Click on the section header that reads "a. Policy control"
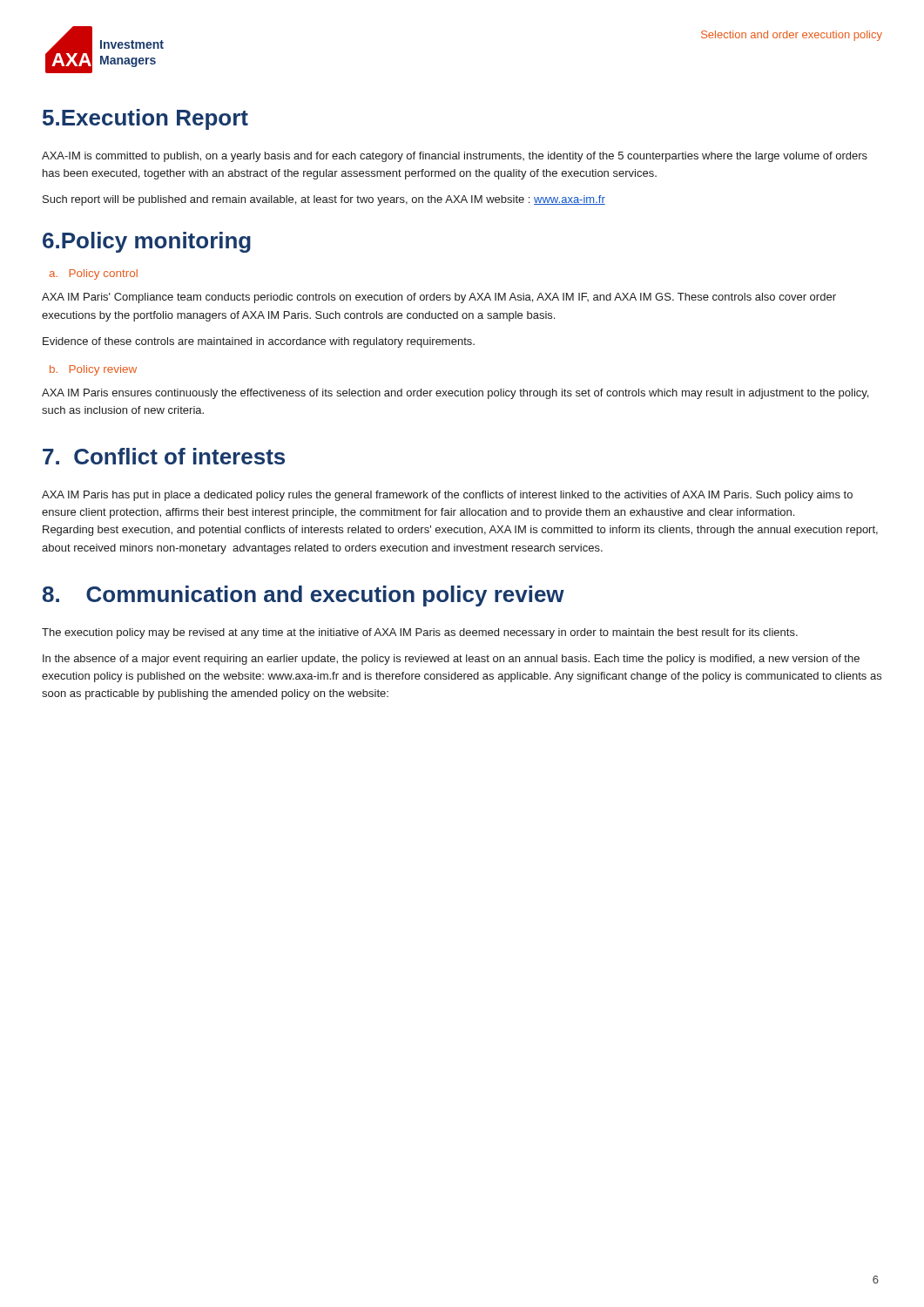 coord(94,274)
